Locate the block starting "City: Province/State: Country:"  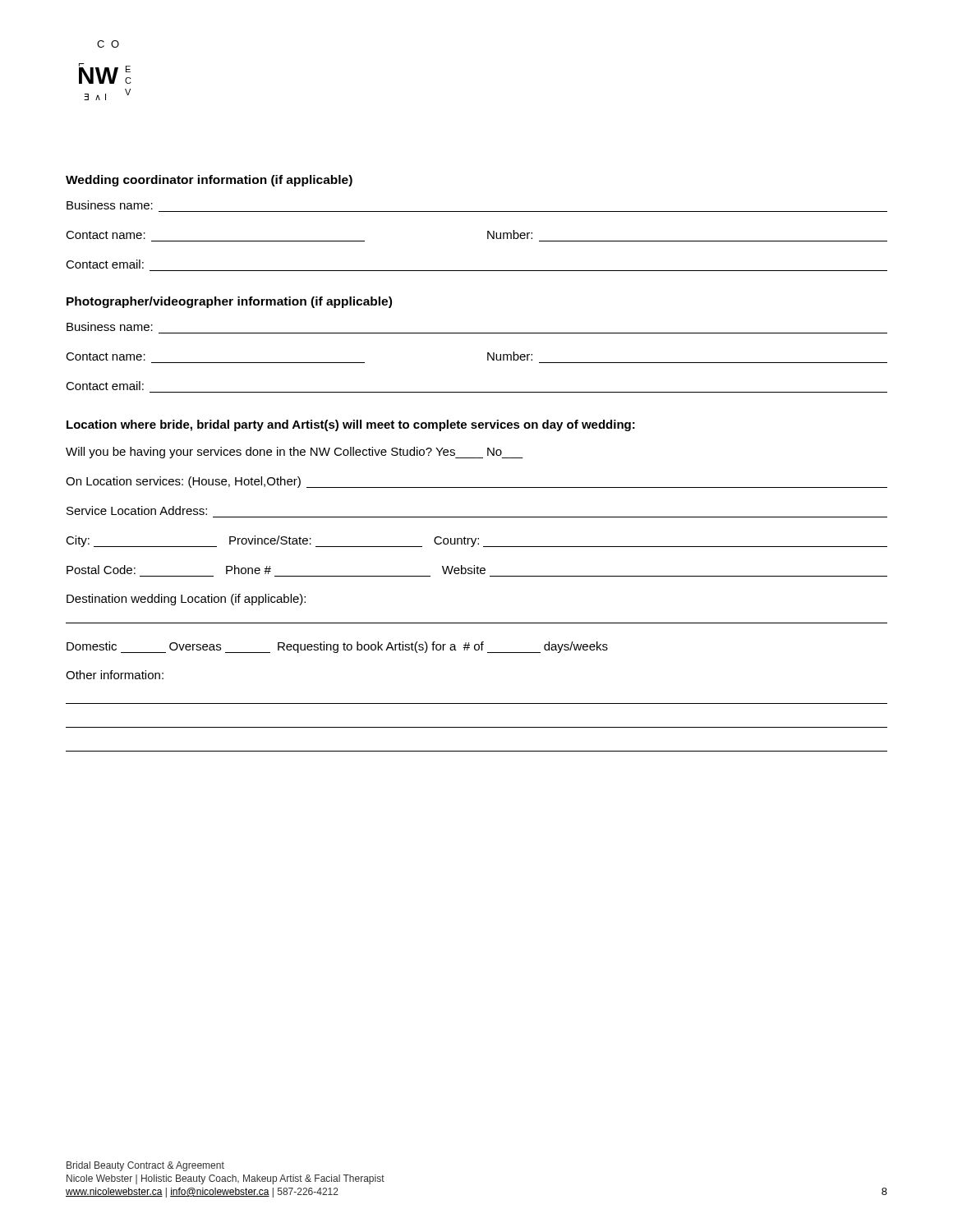(x=476, y=540)
